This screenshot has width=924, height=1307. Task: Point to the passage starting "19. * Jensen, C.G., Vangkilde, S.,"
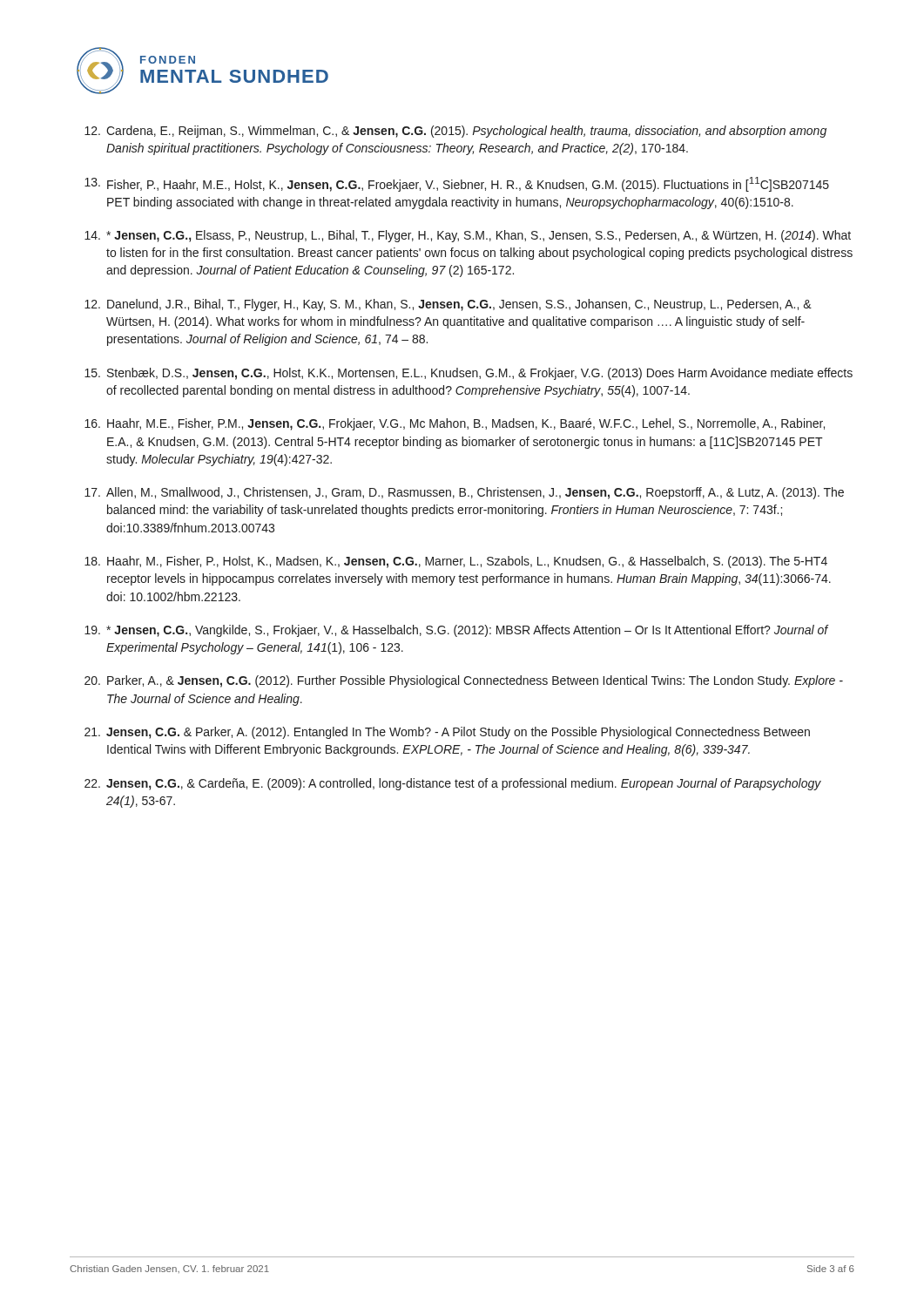coord(462,639)
